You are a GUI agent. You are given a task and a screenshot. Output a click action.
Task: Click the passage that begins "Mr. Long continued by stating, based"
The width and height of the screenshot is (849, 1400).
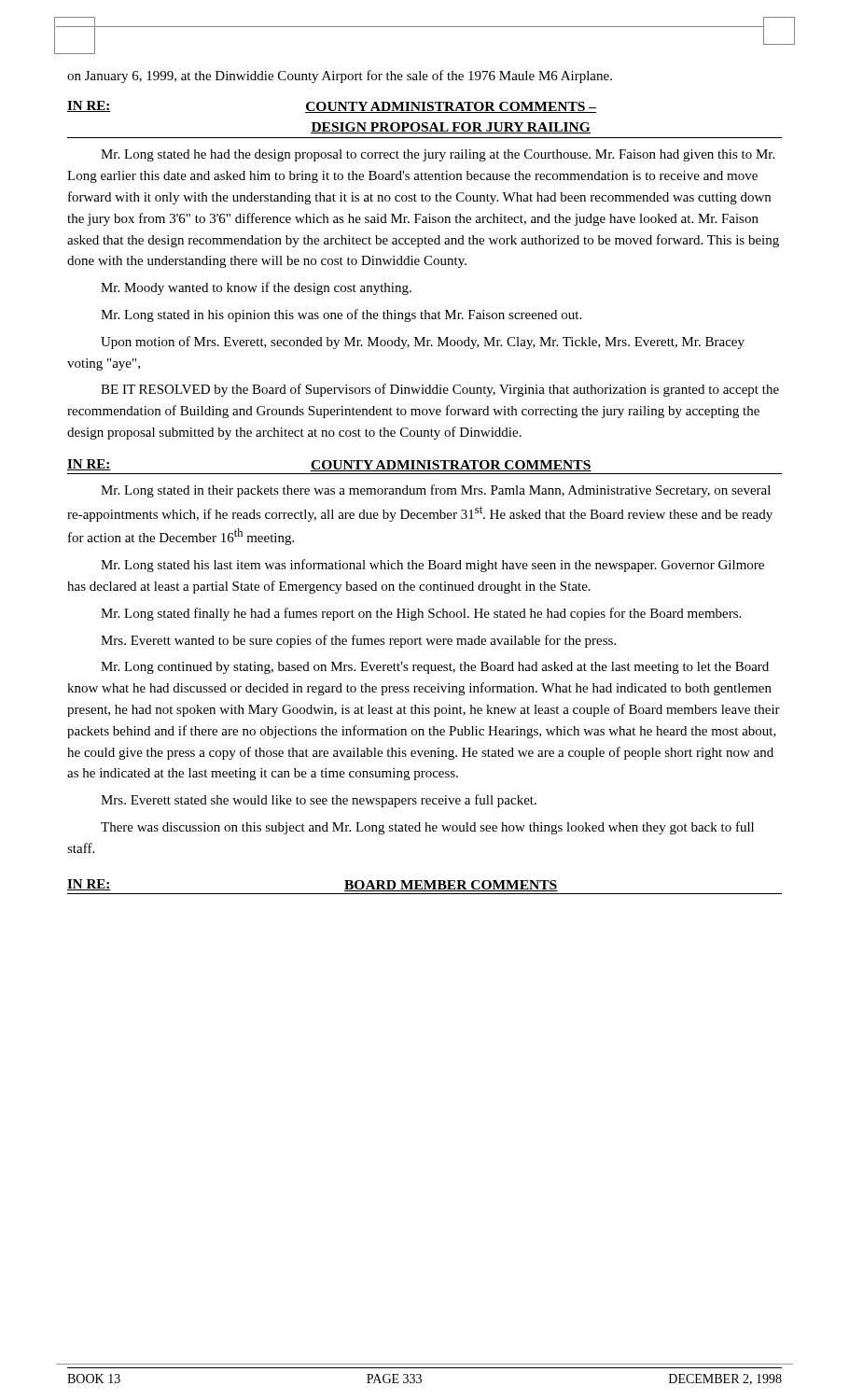(x=423, y=720)
